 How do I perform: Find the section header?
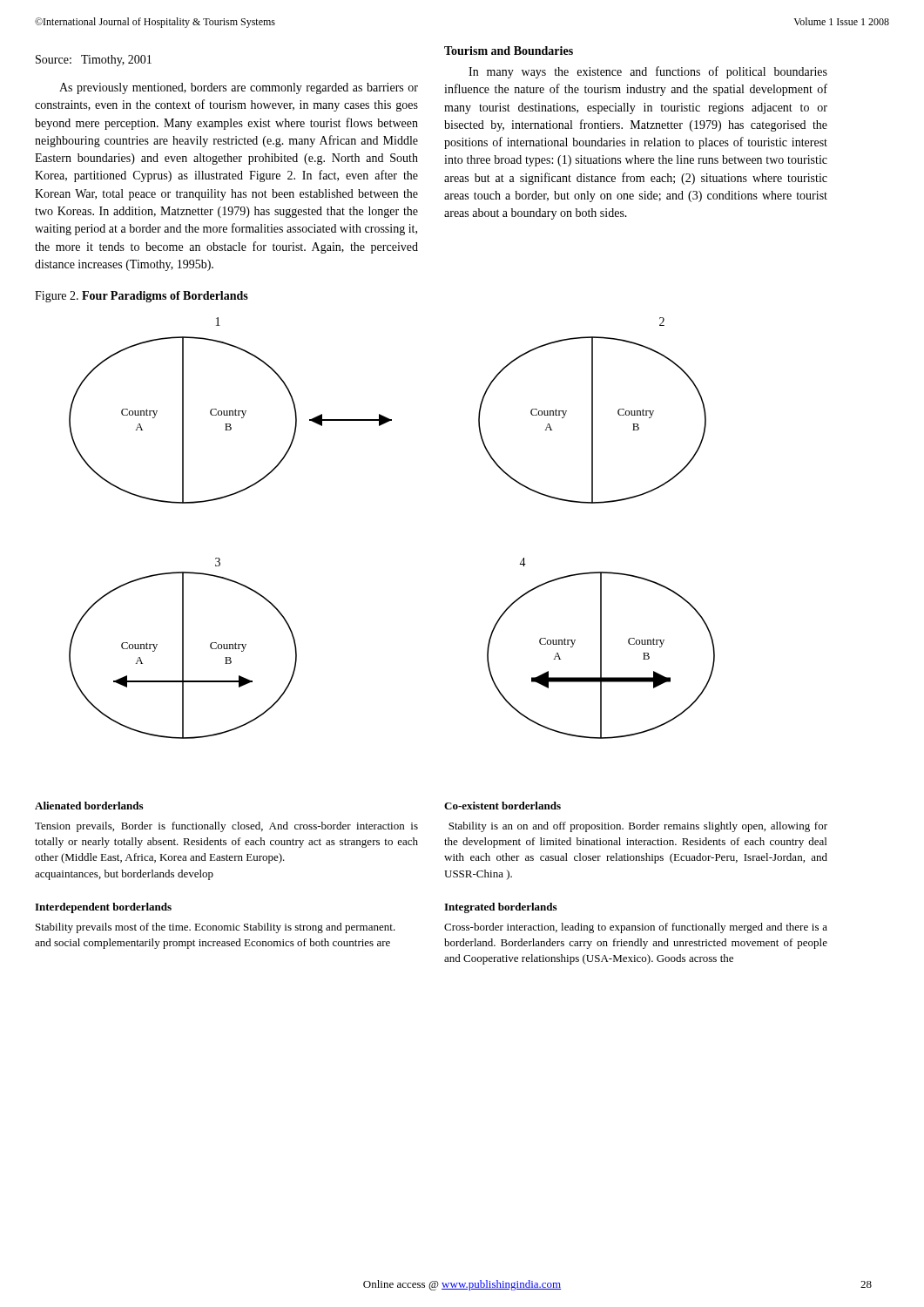[509, 51]
